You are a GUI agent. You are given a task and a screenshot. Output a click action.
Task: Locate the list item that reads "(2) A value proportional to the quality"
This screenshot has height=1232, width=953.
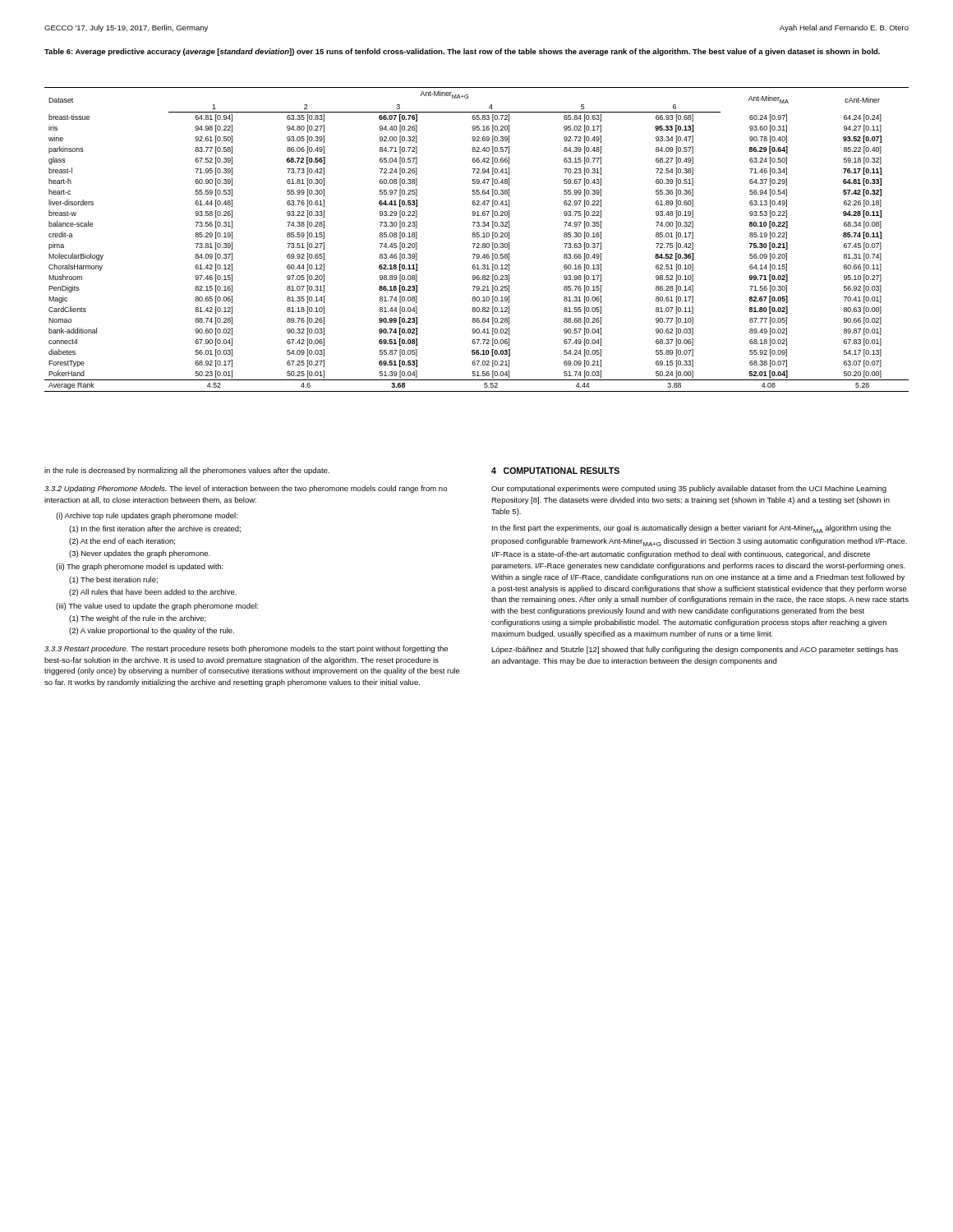pyautogui.click(x=152, y=631)
